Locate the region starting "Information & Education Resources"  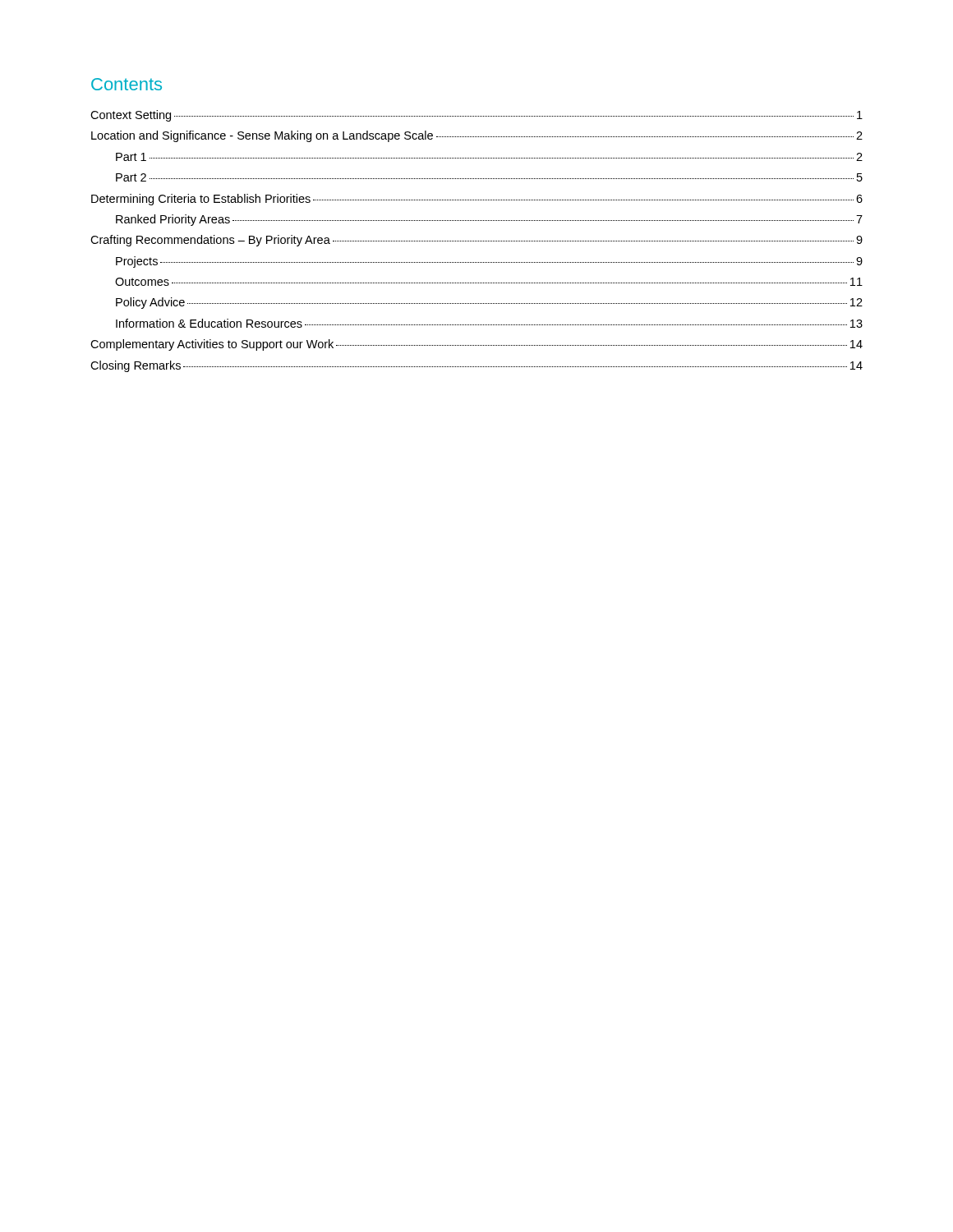[x=476, y=324]
